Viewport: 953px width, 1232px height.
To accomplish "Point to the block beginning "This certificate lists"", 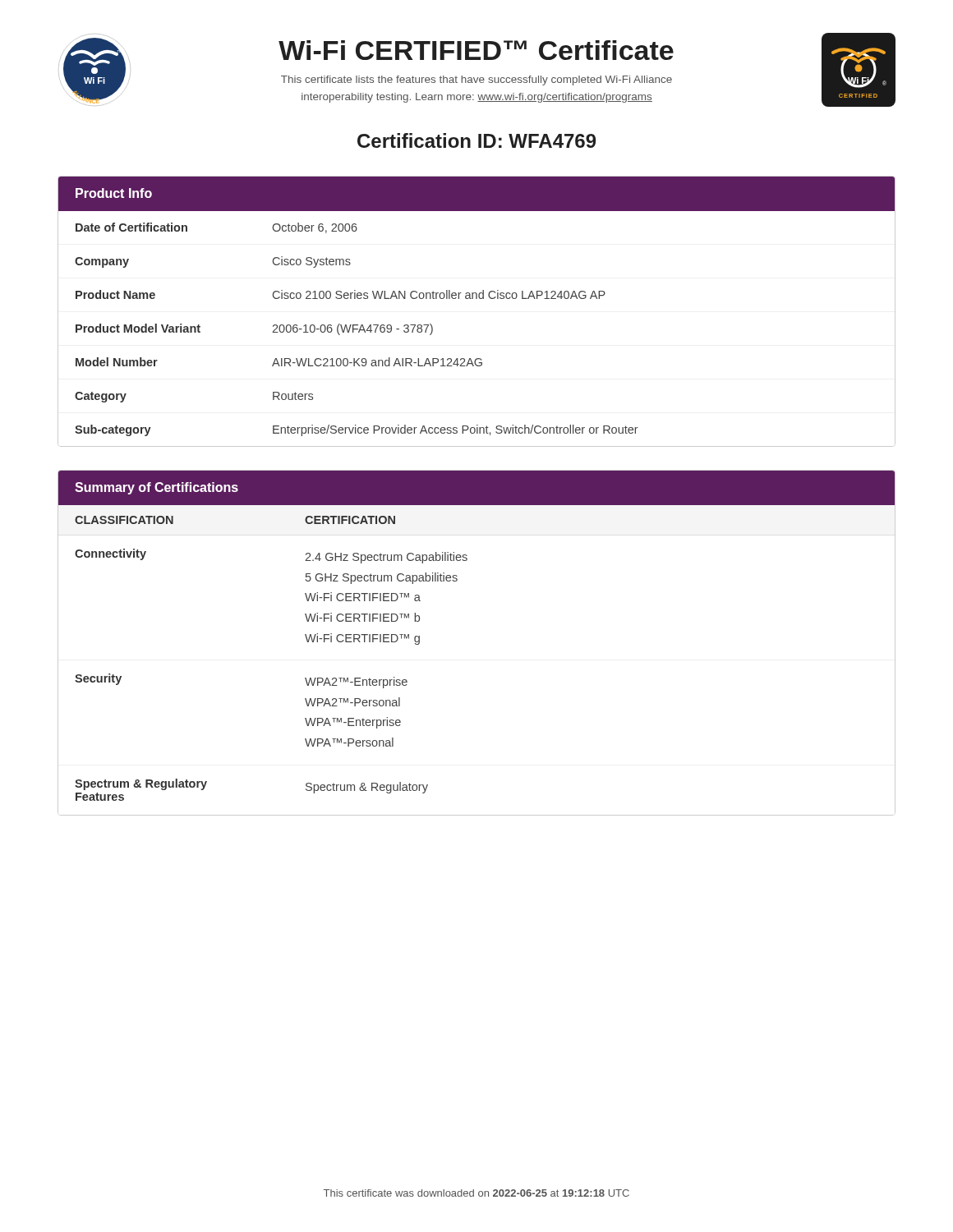I will tap(476, 88).
